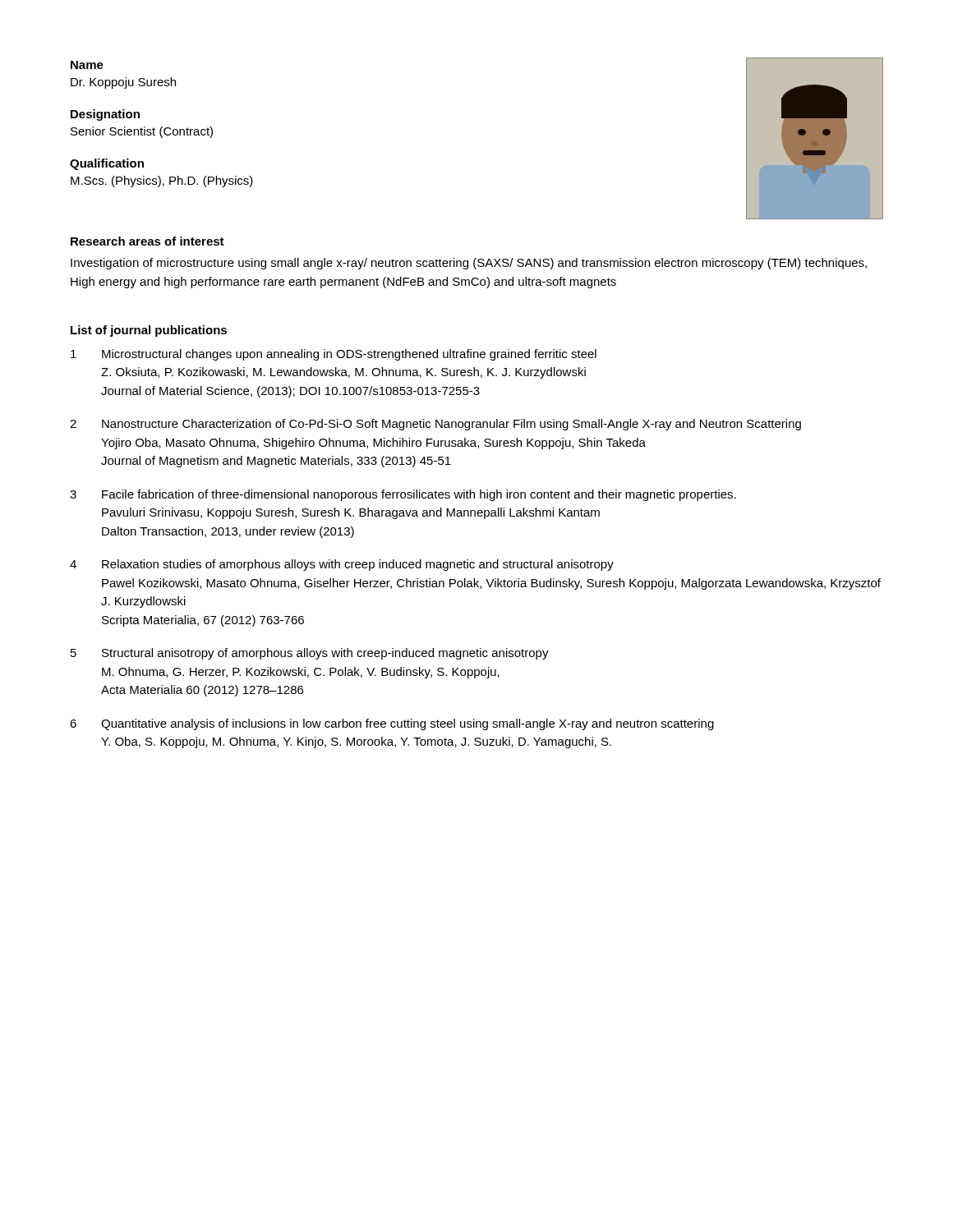Find the text starting "2 Nanostructure Characterization of Co-Pd-Si-O Soft Magnetic"
Viewport: 953px width, 1232px height.
(x=436, y=443)
